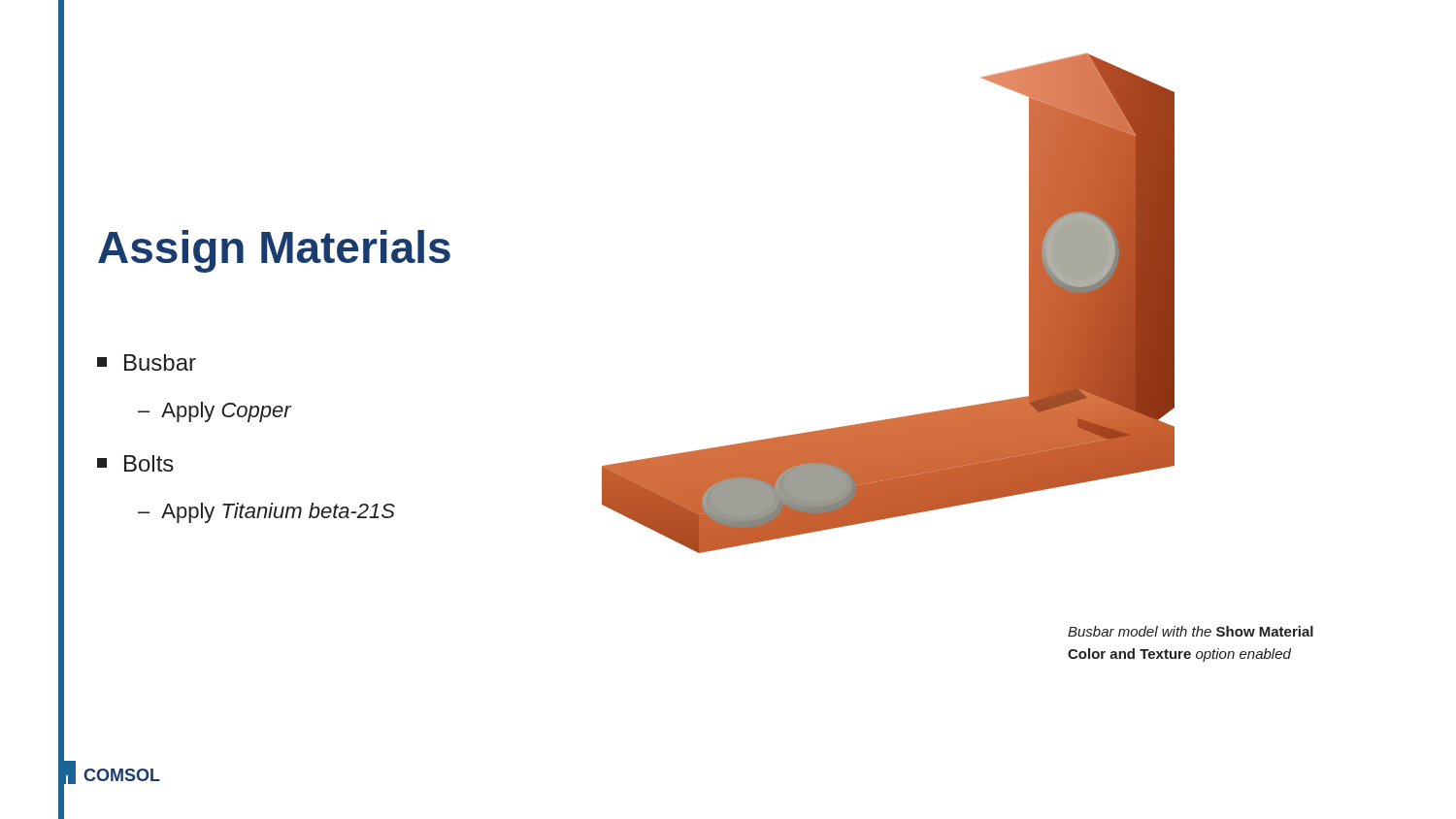
Task: Click on the element starting "Busbar model with the Show MaterialColor and Texture"
Action: (x=1228, y=643)
